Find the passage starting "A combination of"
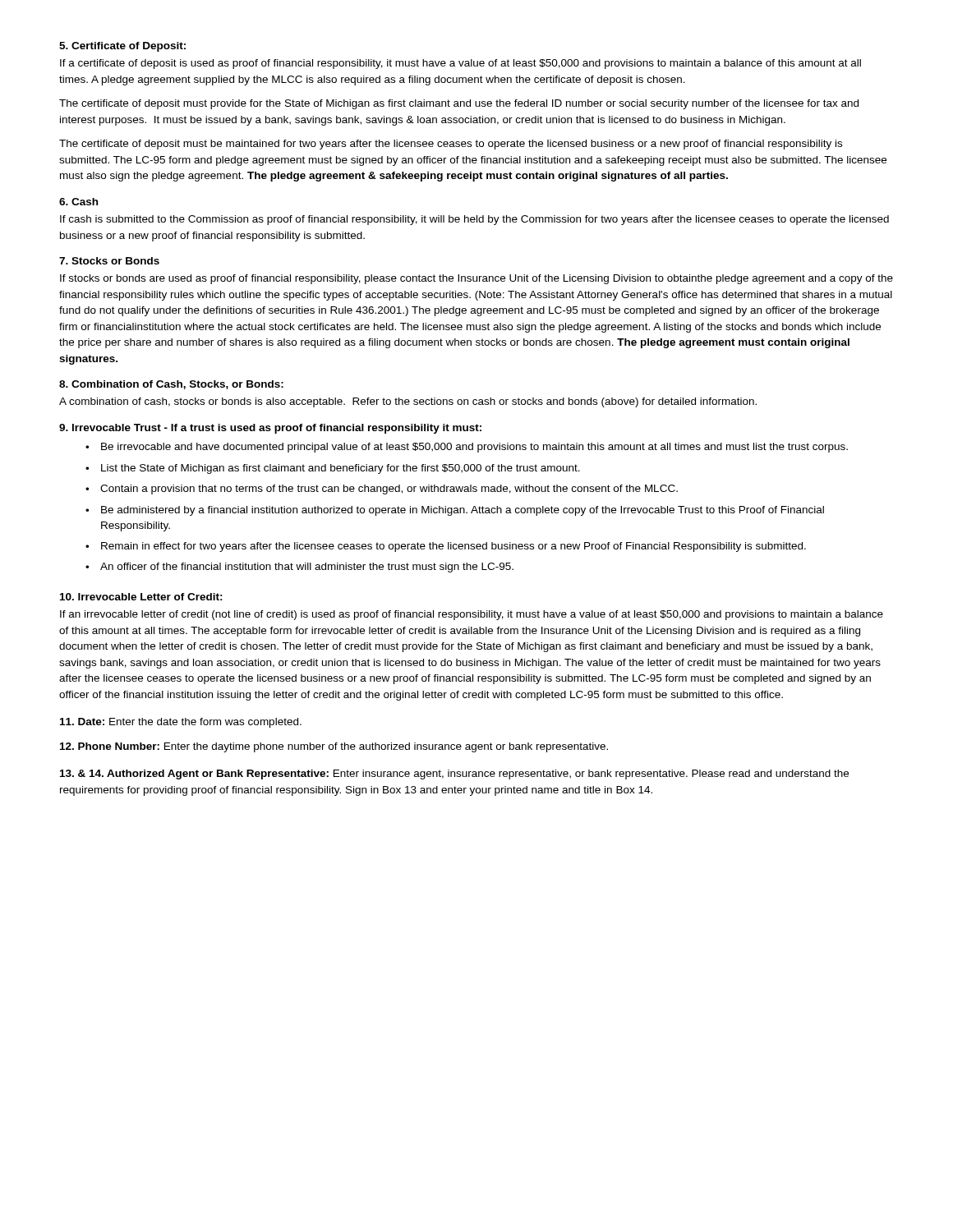This screenshot has width=953, height=1232. 408,402
